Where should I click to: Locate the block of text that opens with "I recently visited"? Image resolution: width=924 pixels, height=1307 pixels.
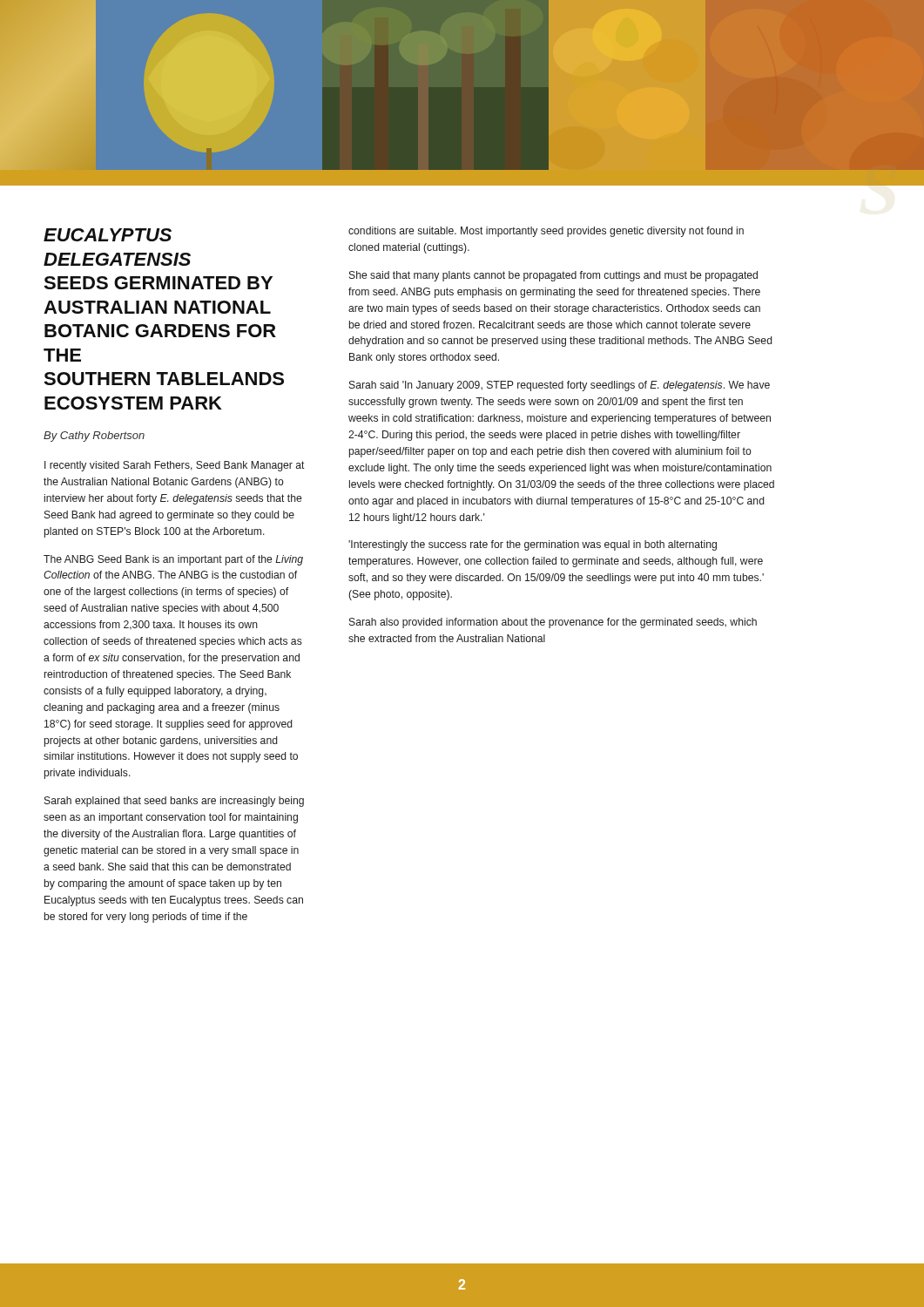174,498
